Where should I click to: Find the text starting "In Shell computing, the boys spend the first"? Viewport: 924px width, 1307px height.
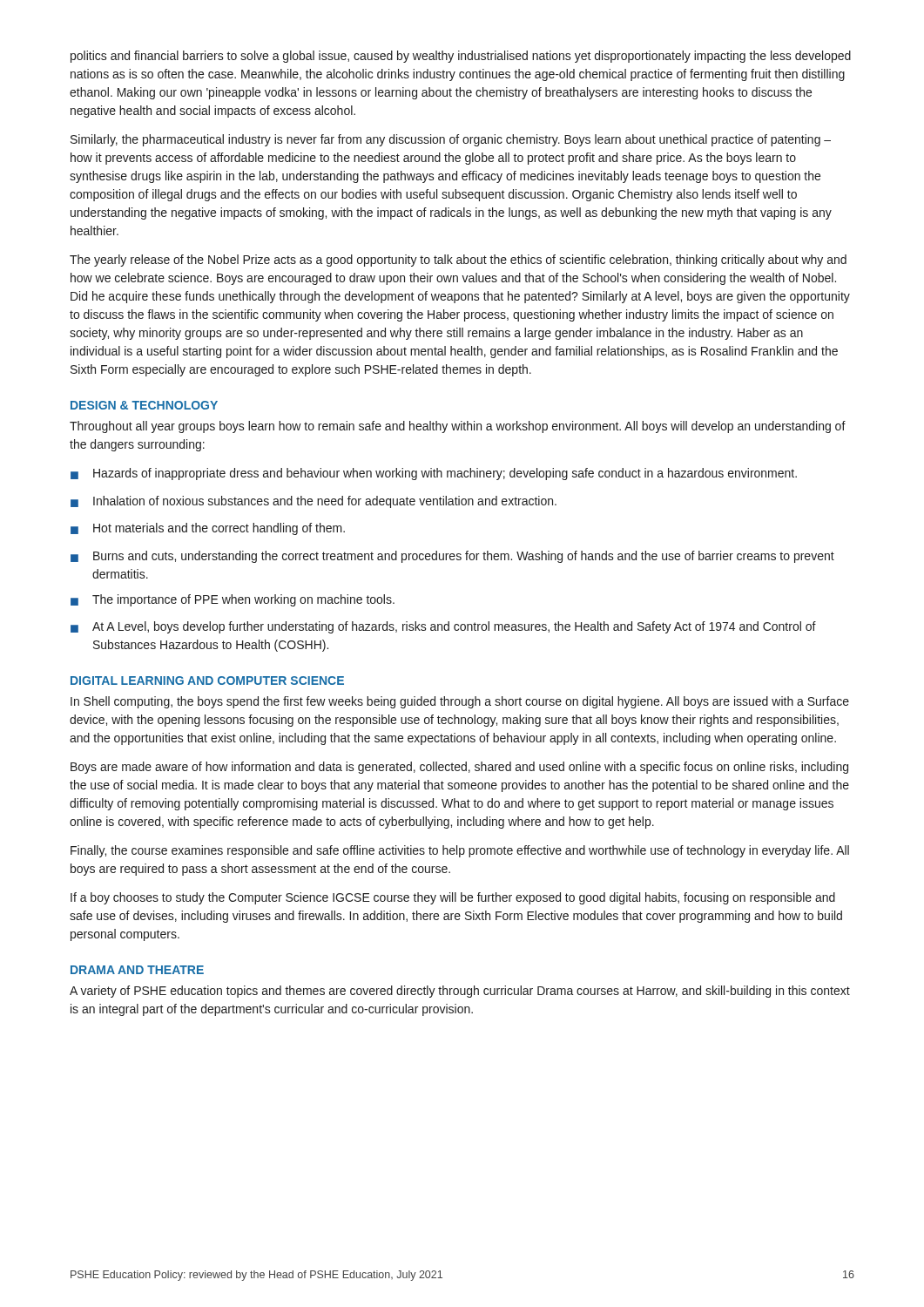point(462,720)
